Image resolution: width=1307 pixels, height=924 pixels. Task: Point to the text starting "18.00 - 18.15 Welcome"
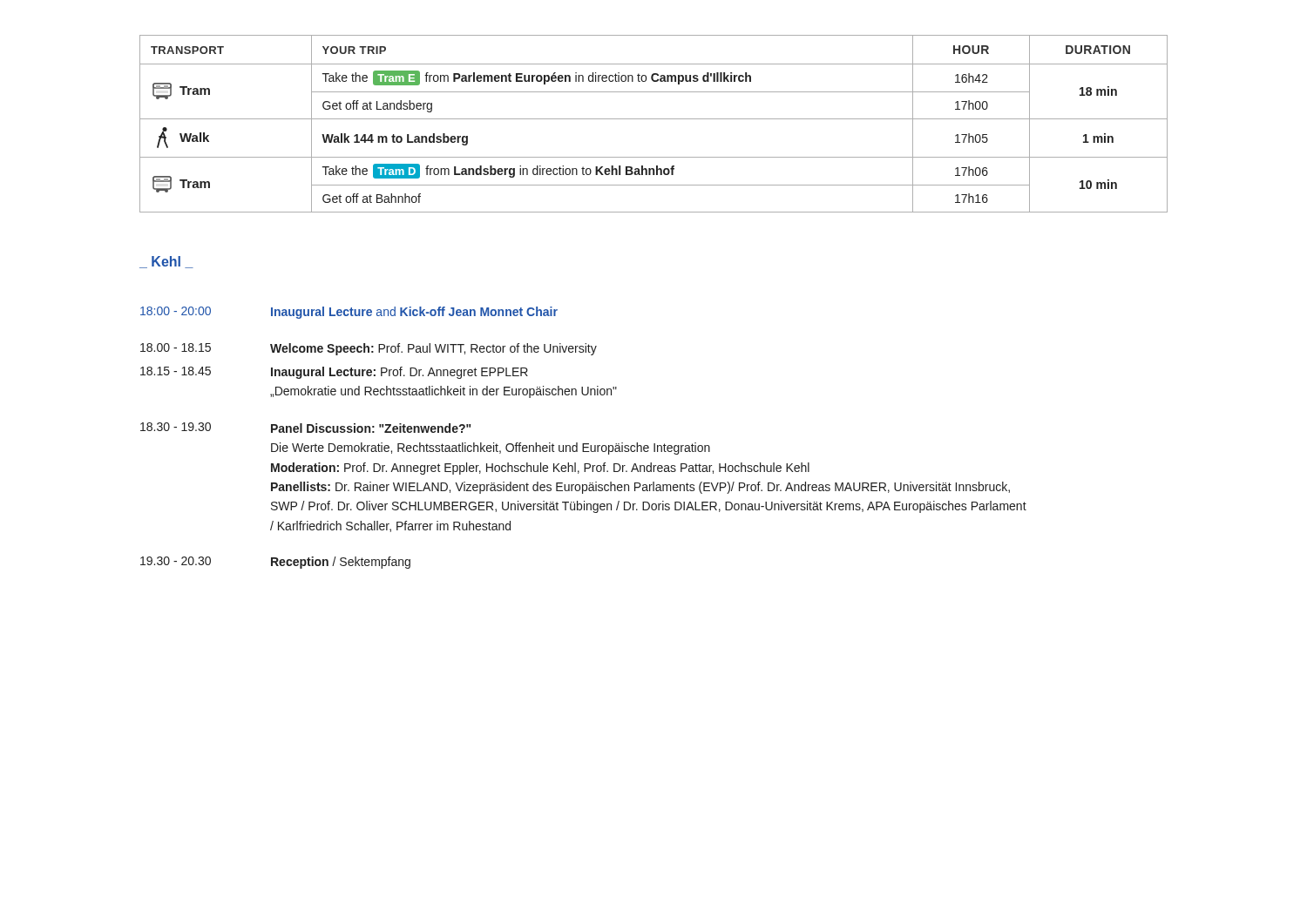(x=369, y=349)
